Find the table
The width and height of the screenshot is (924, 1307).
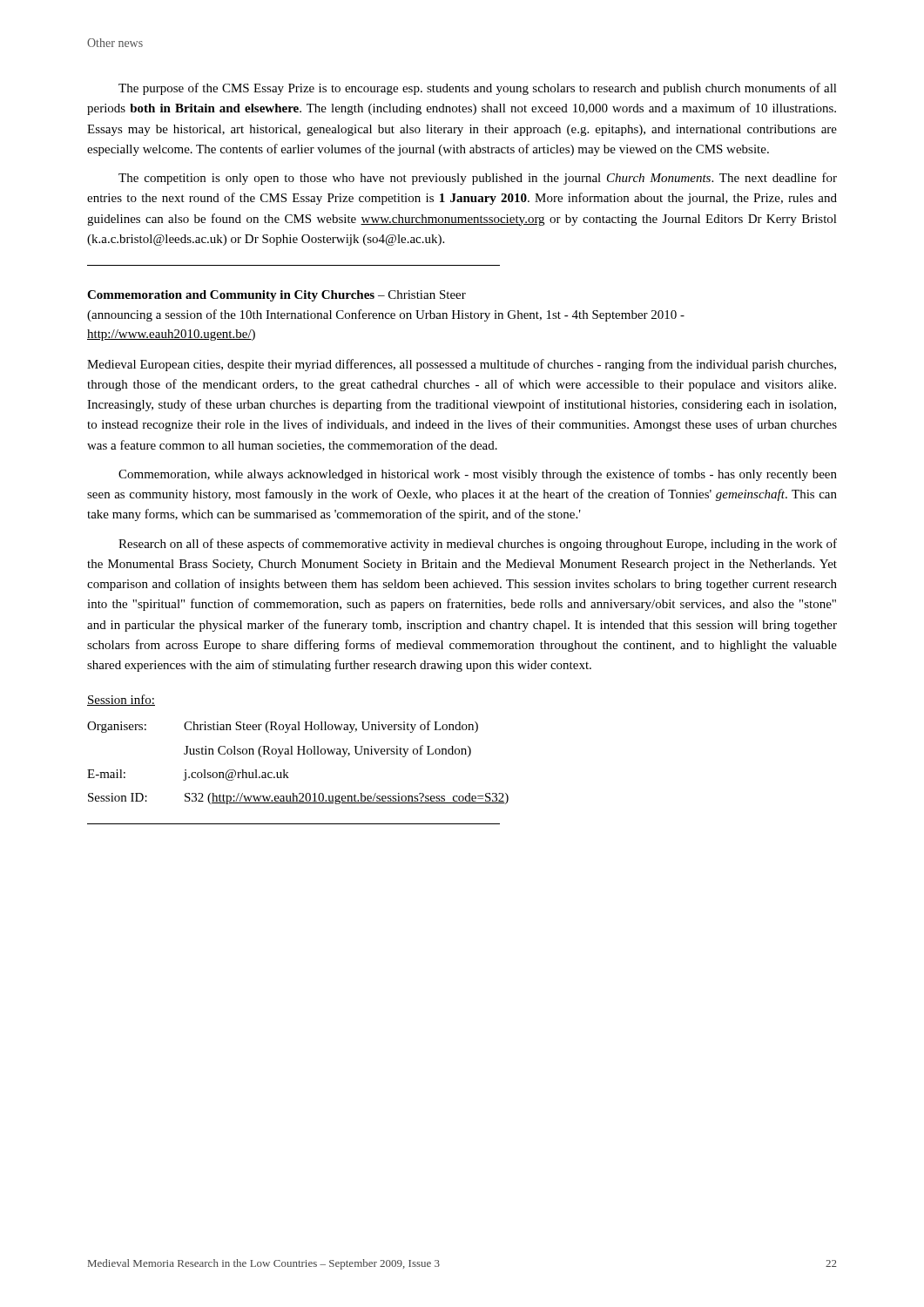pos(462,764)
